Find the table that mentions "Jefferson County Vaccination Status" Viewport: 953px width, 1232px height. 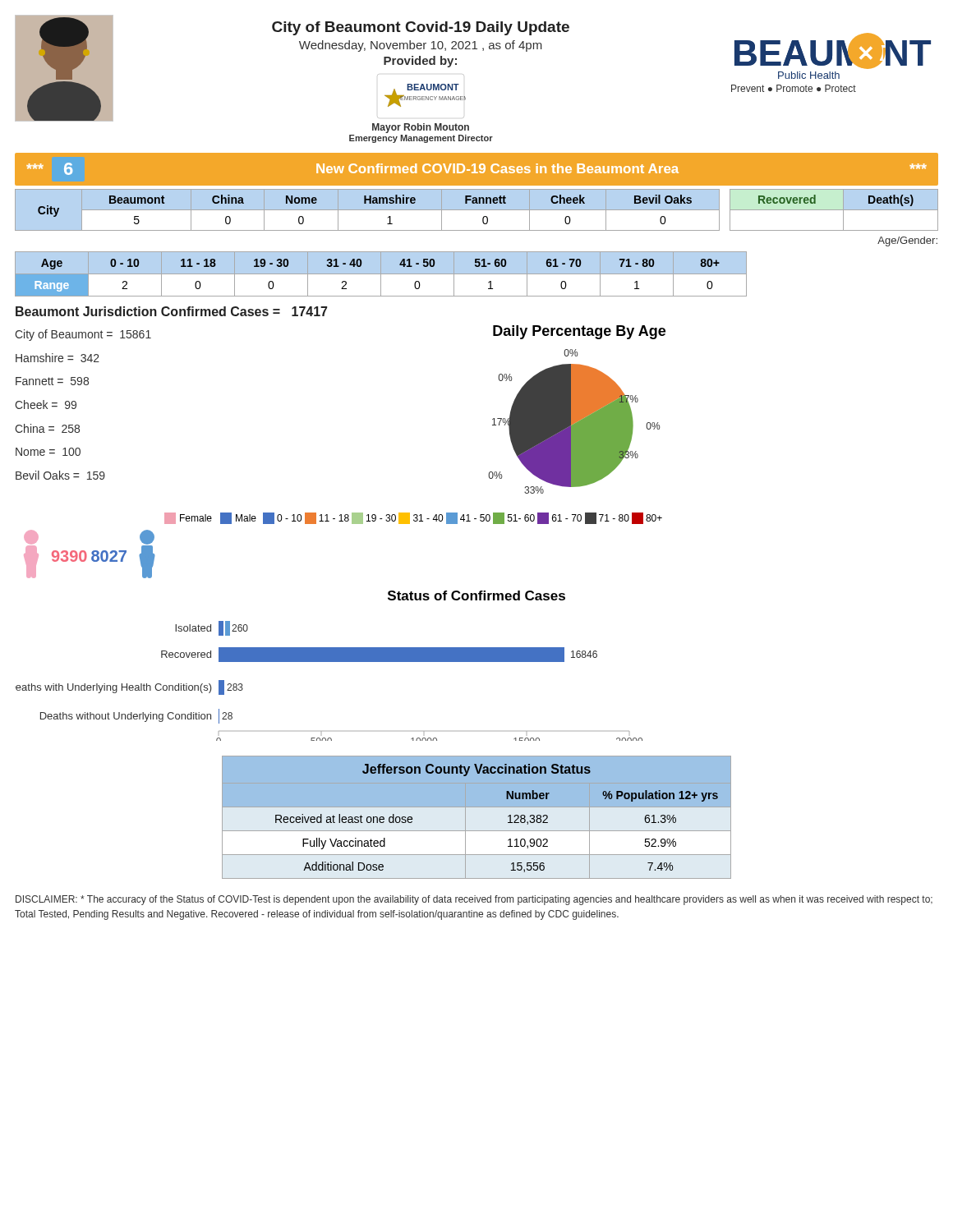coord(476,817)
